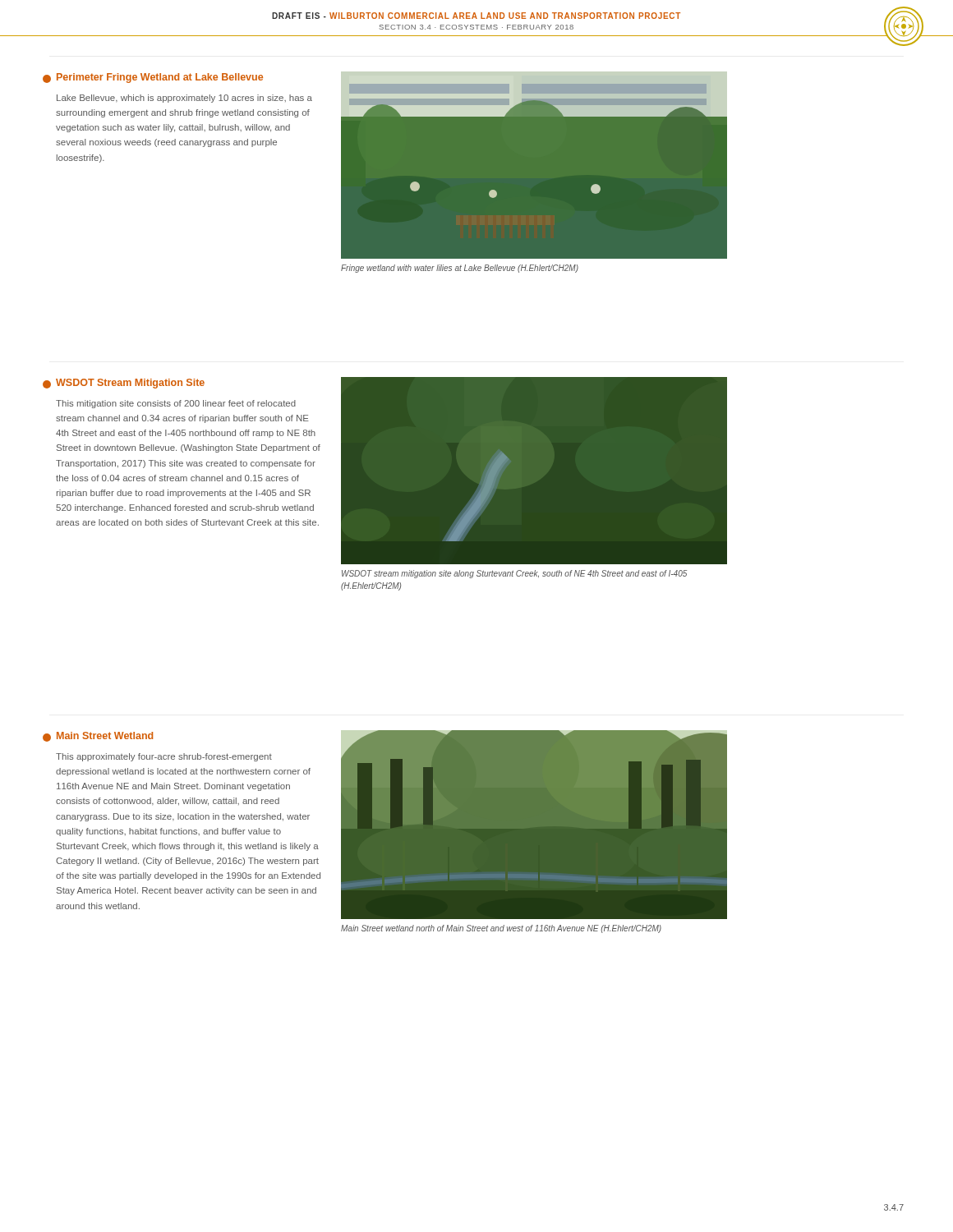This screenshot has width=953, height=1232.
Task: Click on the text block with the text "This approximately four-acre shrub-forest-emergent depressional wetland is"
Action: click(188, 831)
